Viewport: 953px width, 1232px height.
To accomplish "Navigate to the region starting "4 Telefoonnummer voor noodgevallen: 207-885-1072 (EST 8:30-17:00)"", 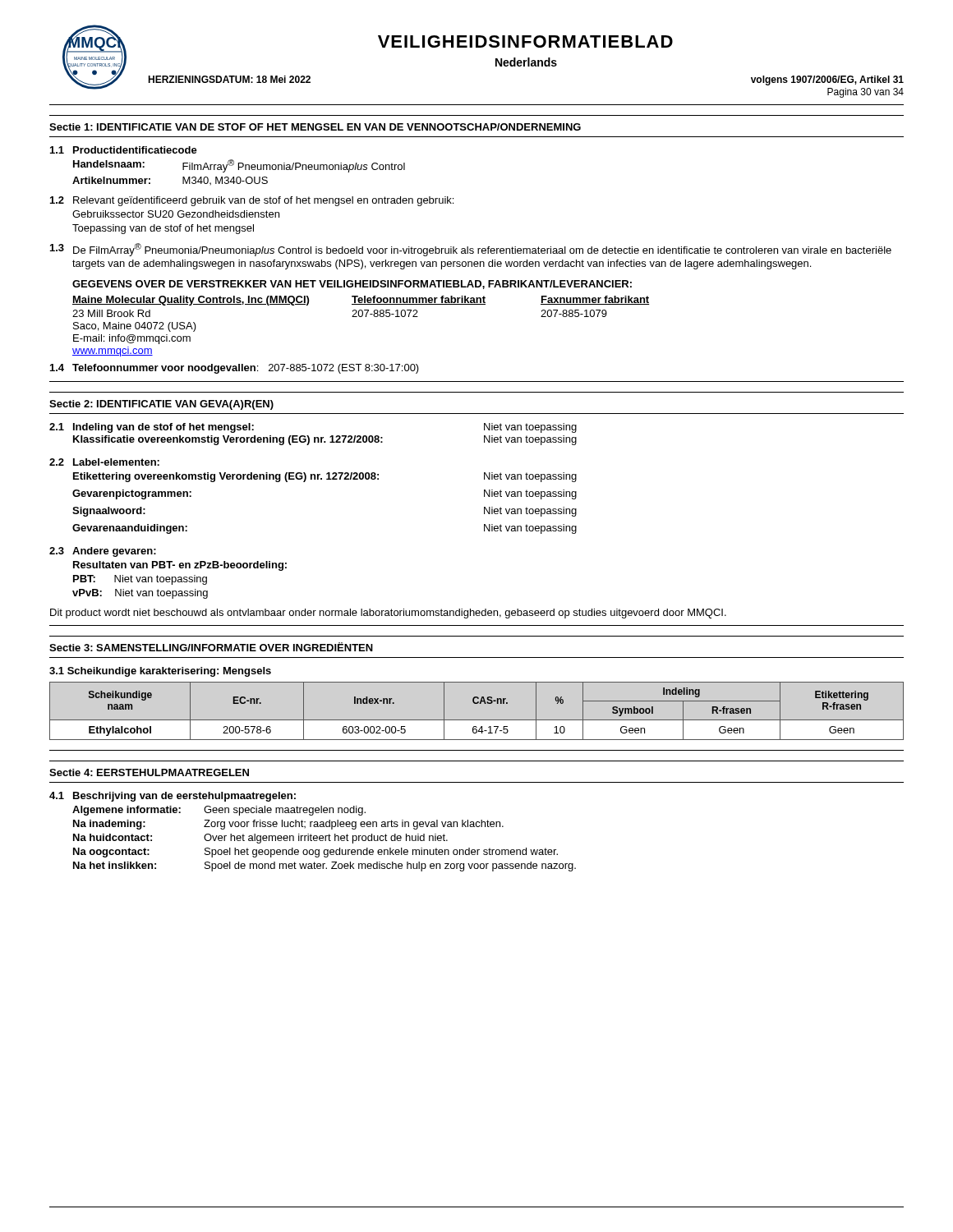I will coord(235,369).
